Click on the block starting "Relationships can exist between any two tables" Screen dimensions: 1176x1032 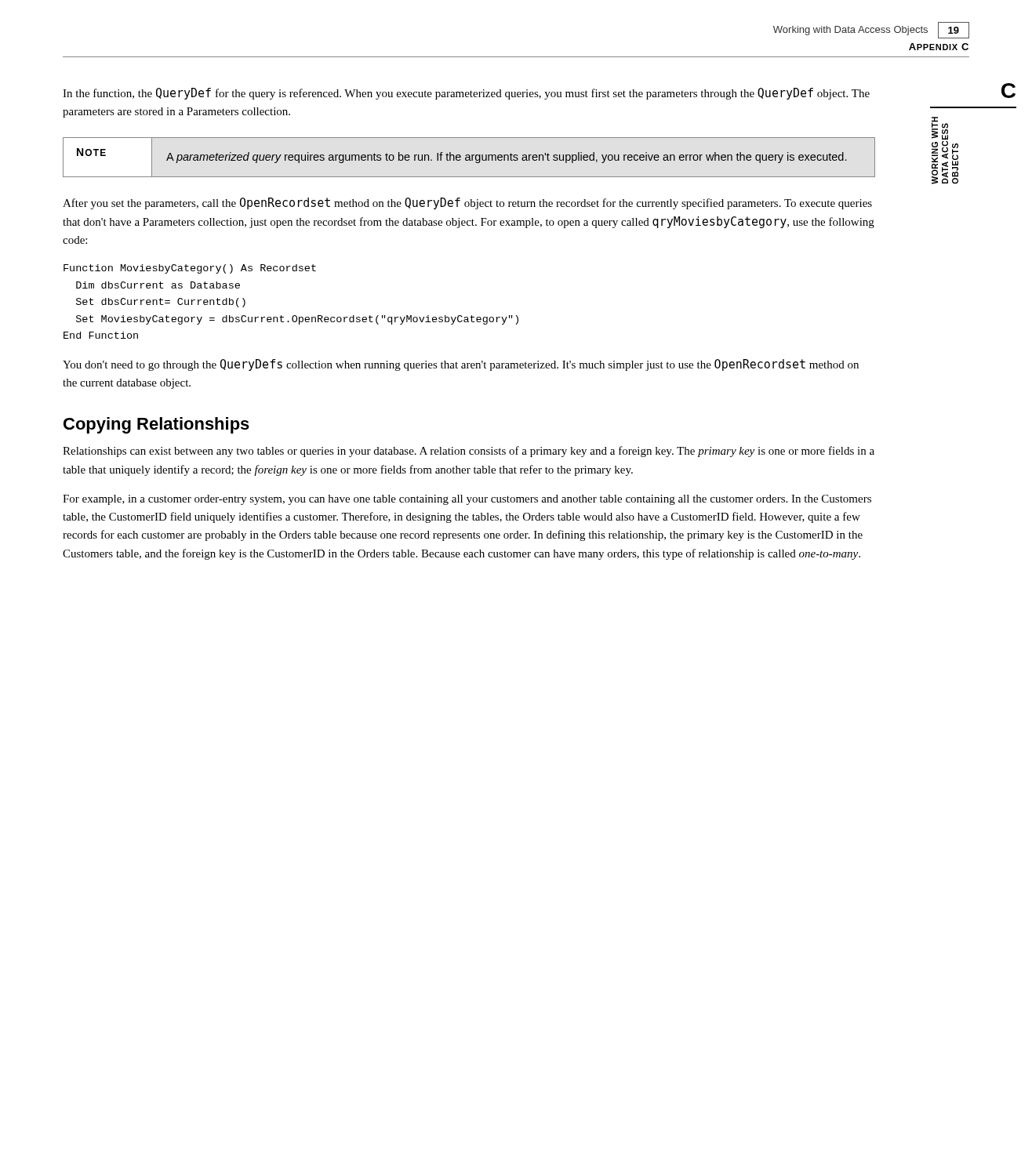click(469, 460)
